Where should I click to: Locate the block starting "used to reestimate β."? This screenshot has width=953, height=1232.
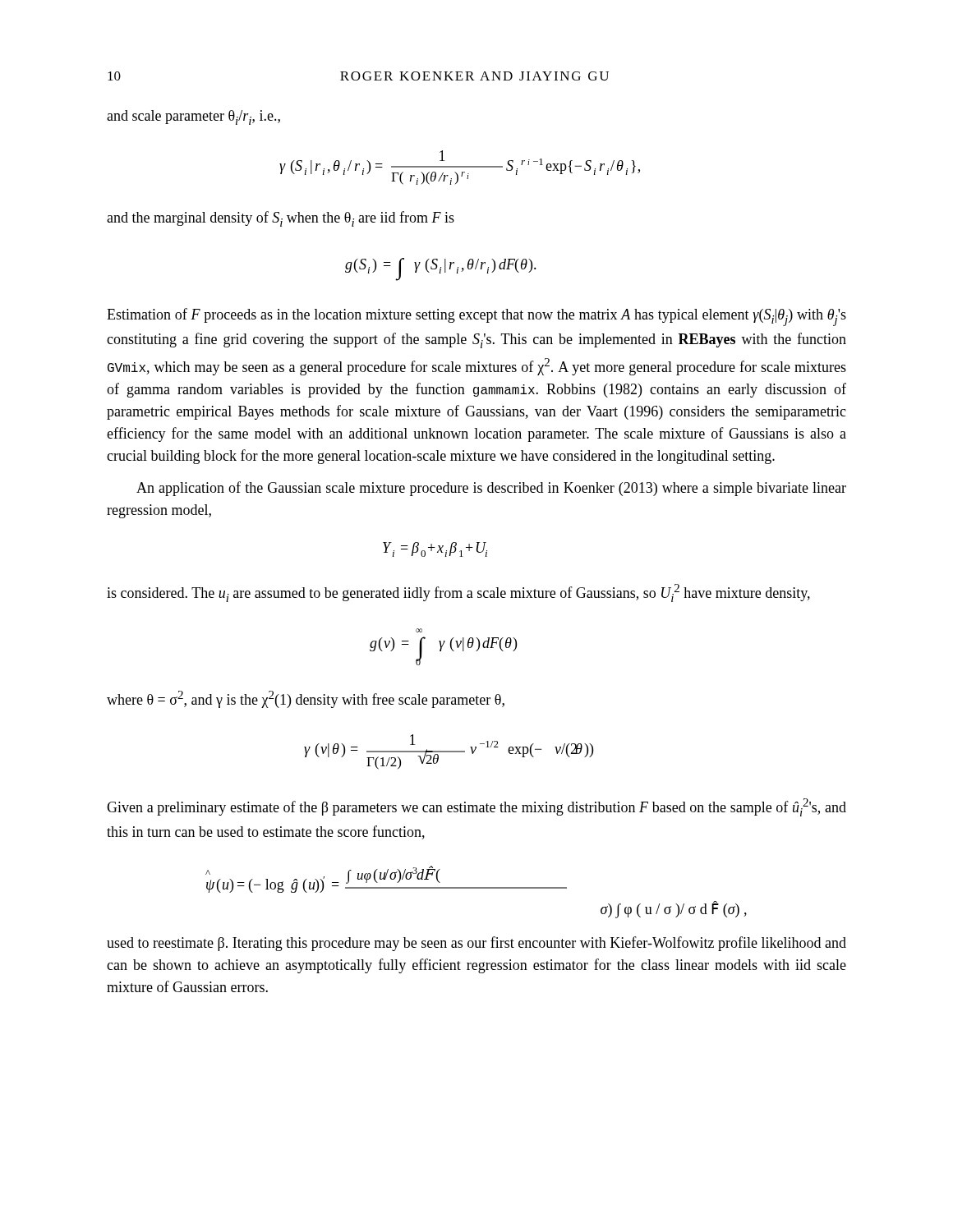click(476, 965)
